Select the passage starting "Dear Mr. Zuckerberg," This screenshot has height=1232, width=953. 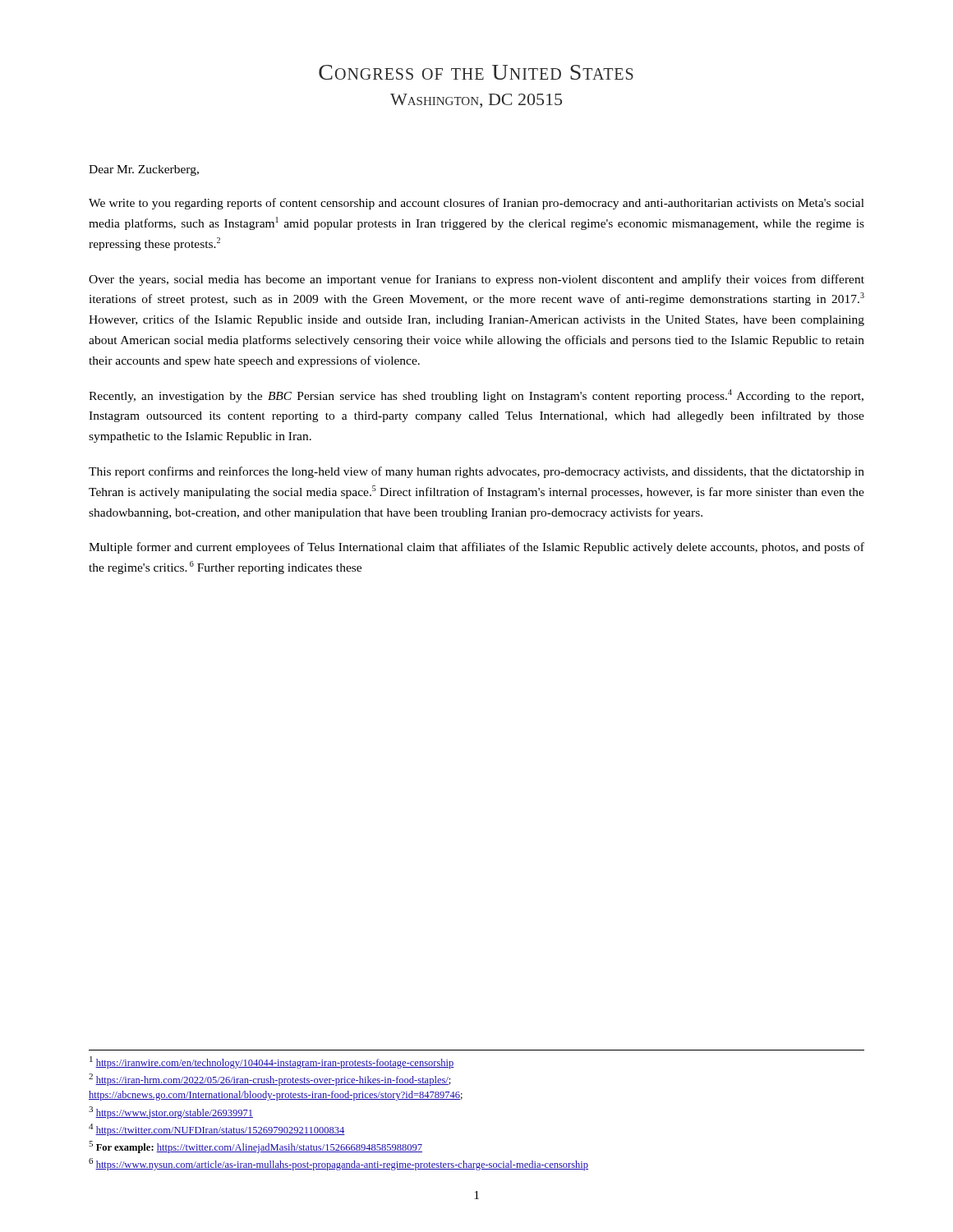click(144, 169)
